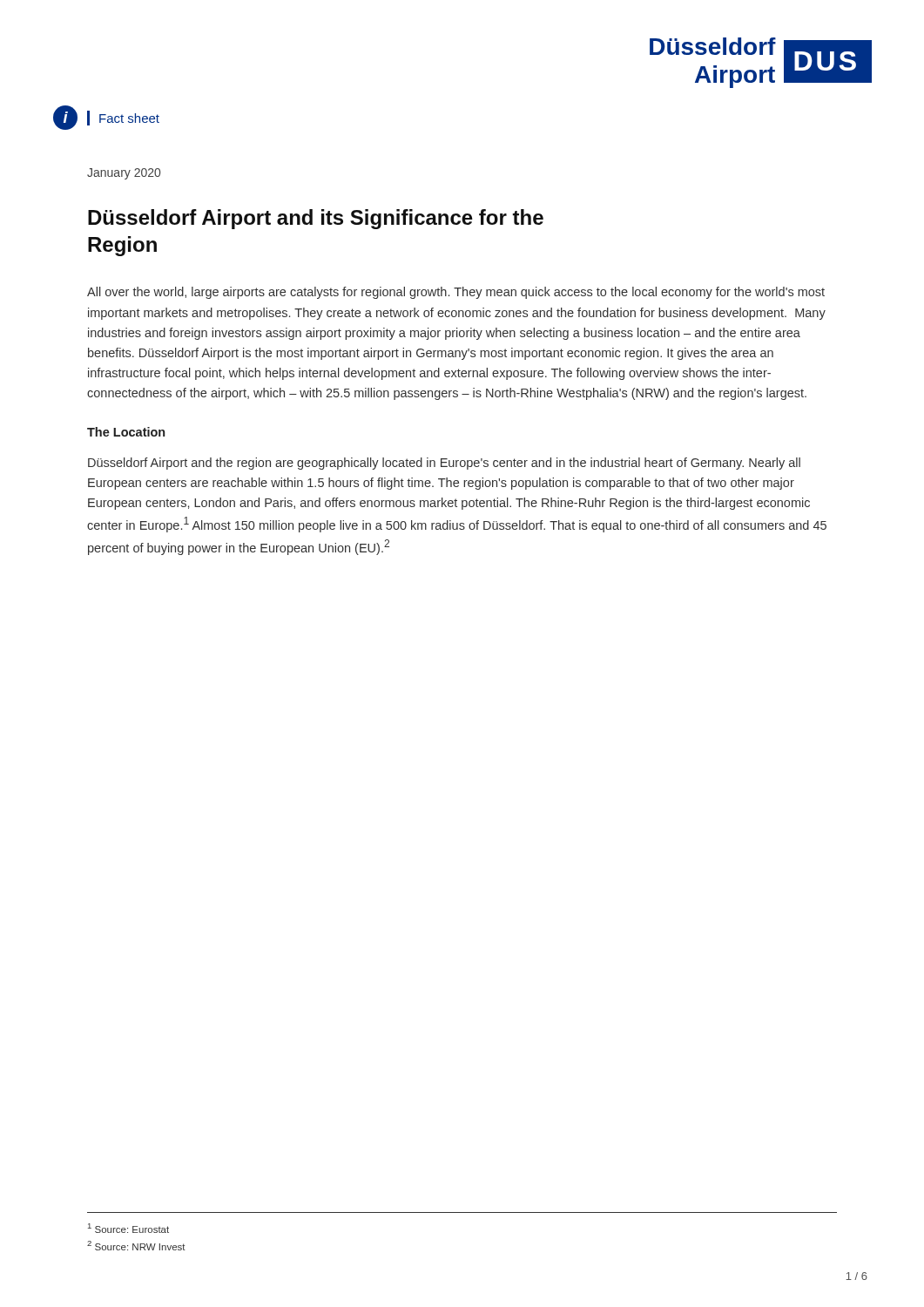Click on the footnote that says "2 Source: NRW Invest"

[x=136, y=1245]
